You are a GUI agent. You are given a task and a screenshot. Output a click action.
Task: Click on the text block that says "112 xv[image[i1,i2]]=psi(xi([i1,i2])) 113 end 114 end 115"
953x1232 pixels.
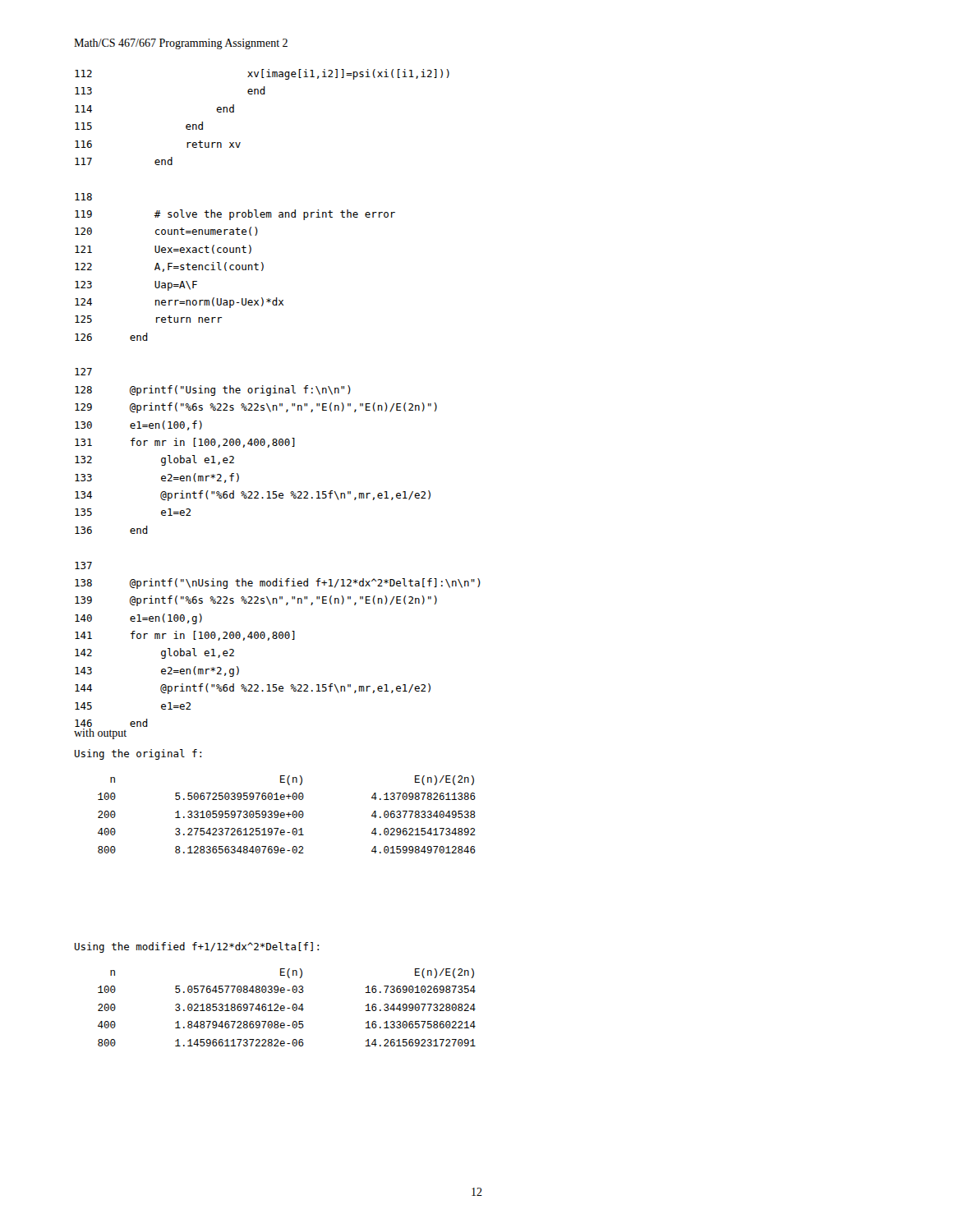tap(278, 398)
